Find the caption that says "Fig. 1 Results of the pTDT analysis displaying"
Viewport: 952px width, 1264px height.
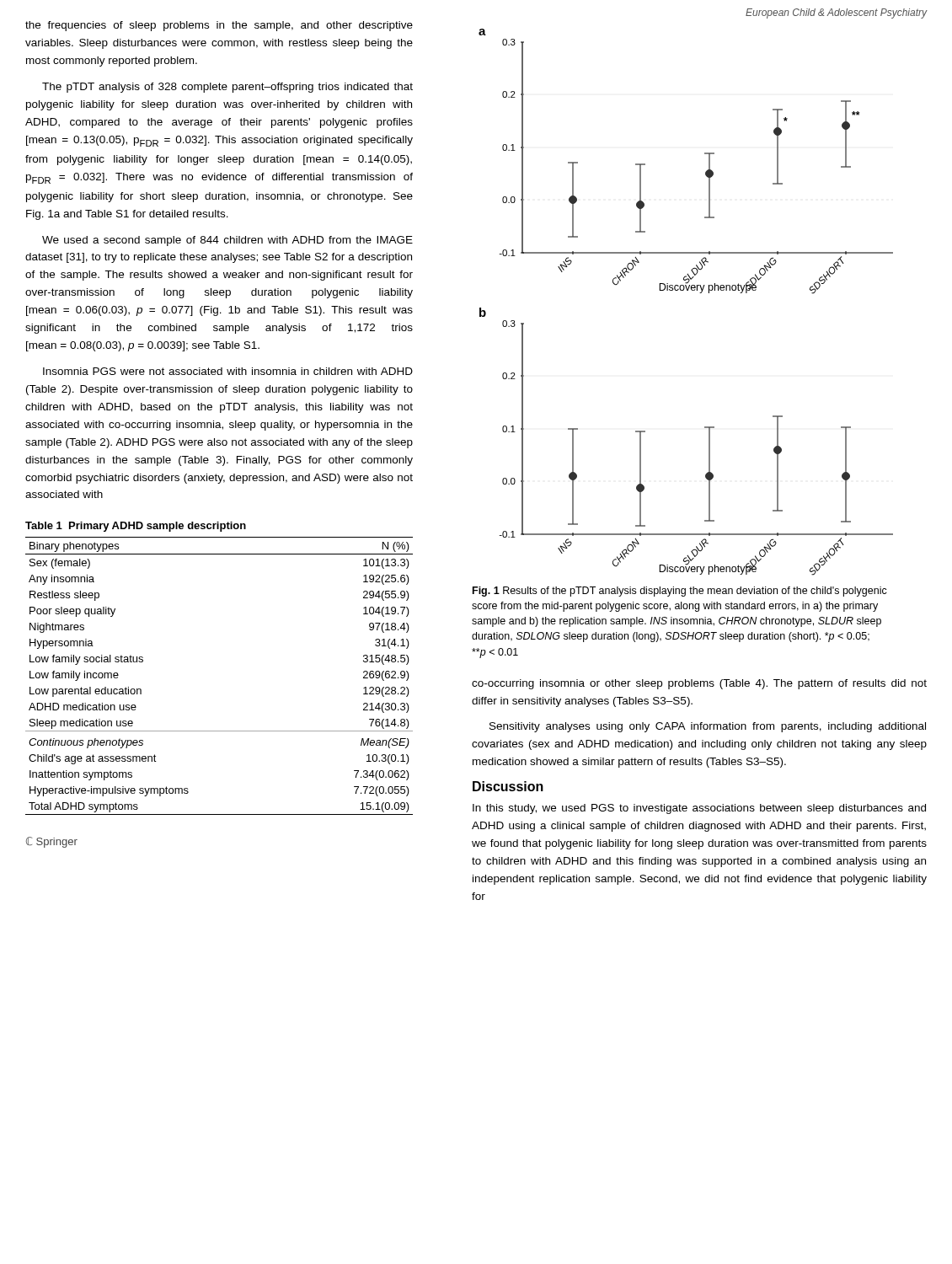point(679,621)
